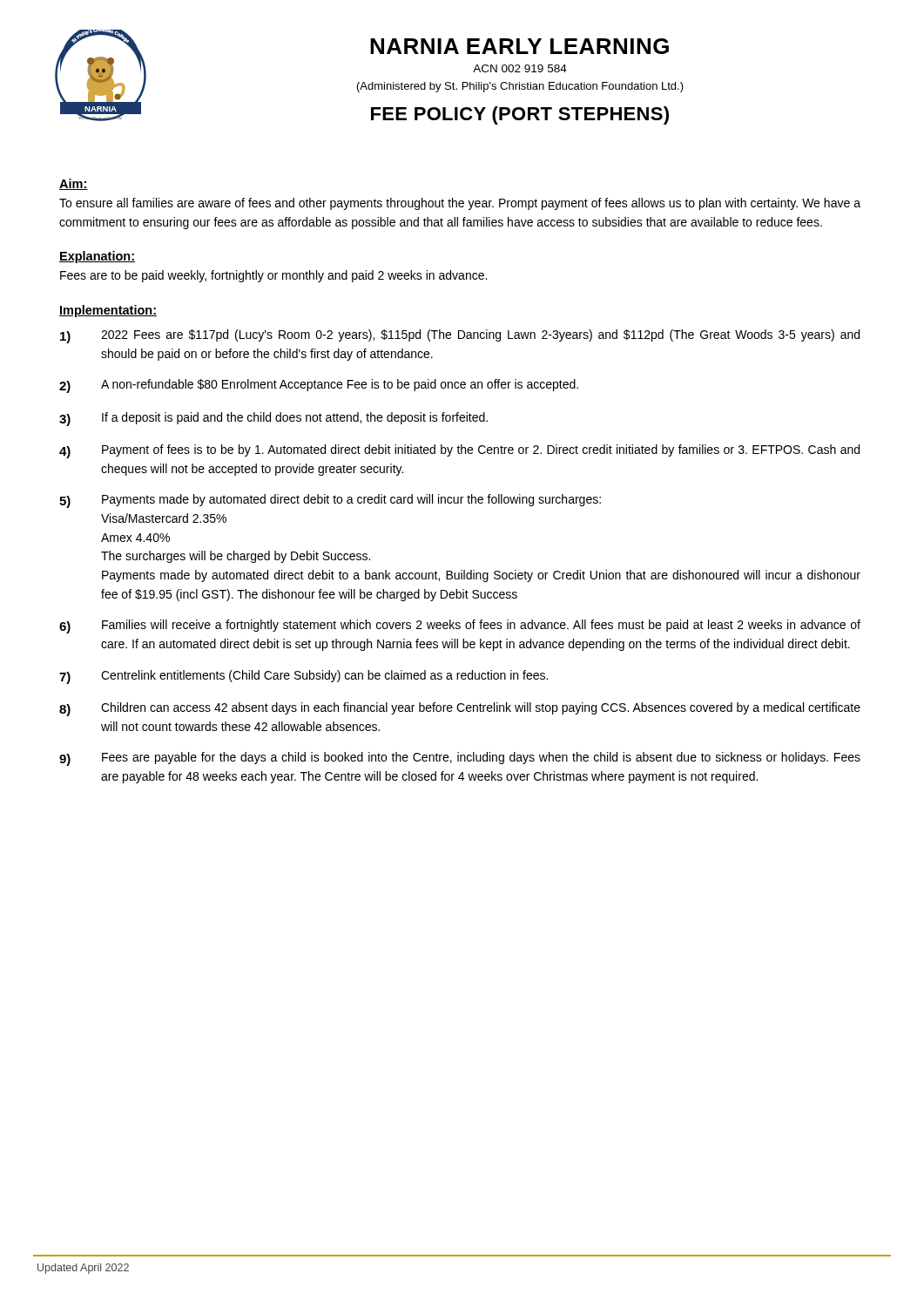Where does it say "NARNIA EARLY LEARNING"?
Screen dimensions: 1307x924
[x=520, y=46]
